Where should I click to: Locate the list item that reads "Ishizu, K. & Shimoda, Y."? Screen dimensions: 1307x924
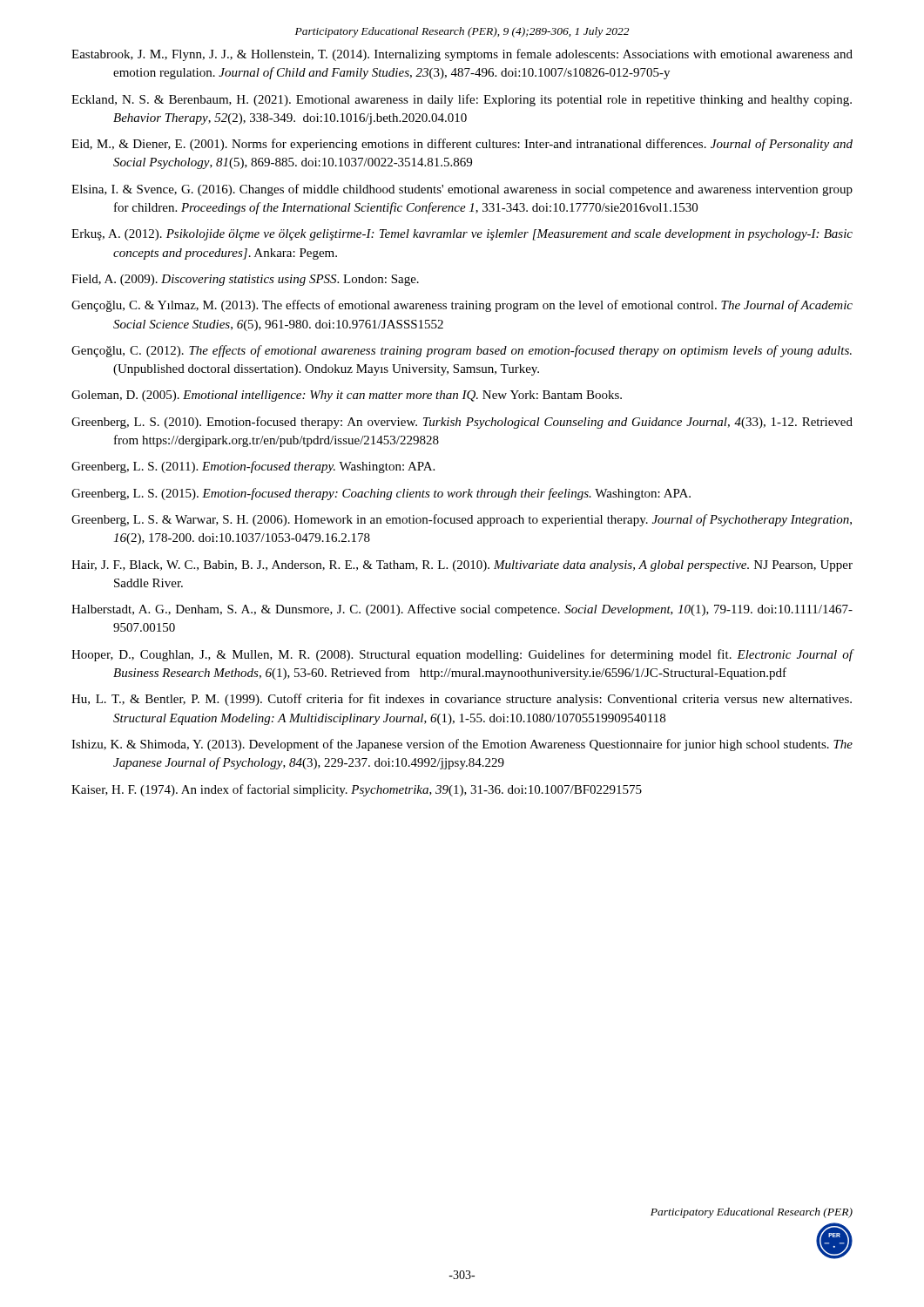tap(462, 754)
